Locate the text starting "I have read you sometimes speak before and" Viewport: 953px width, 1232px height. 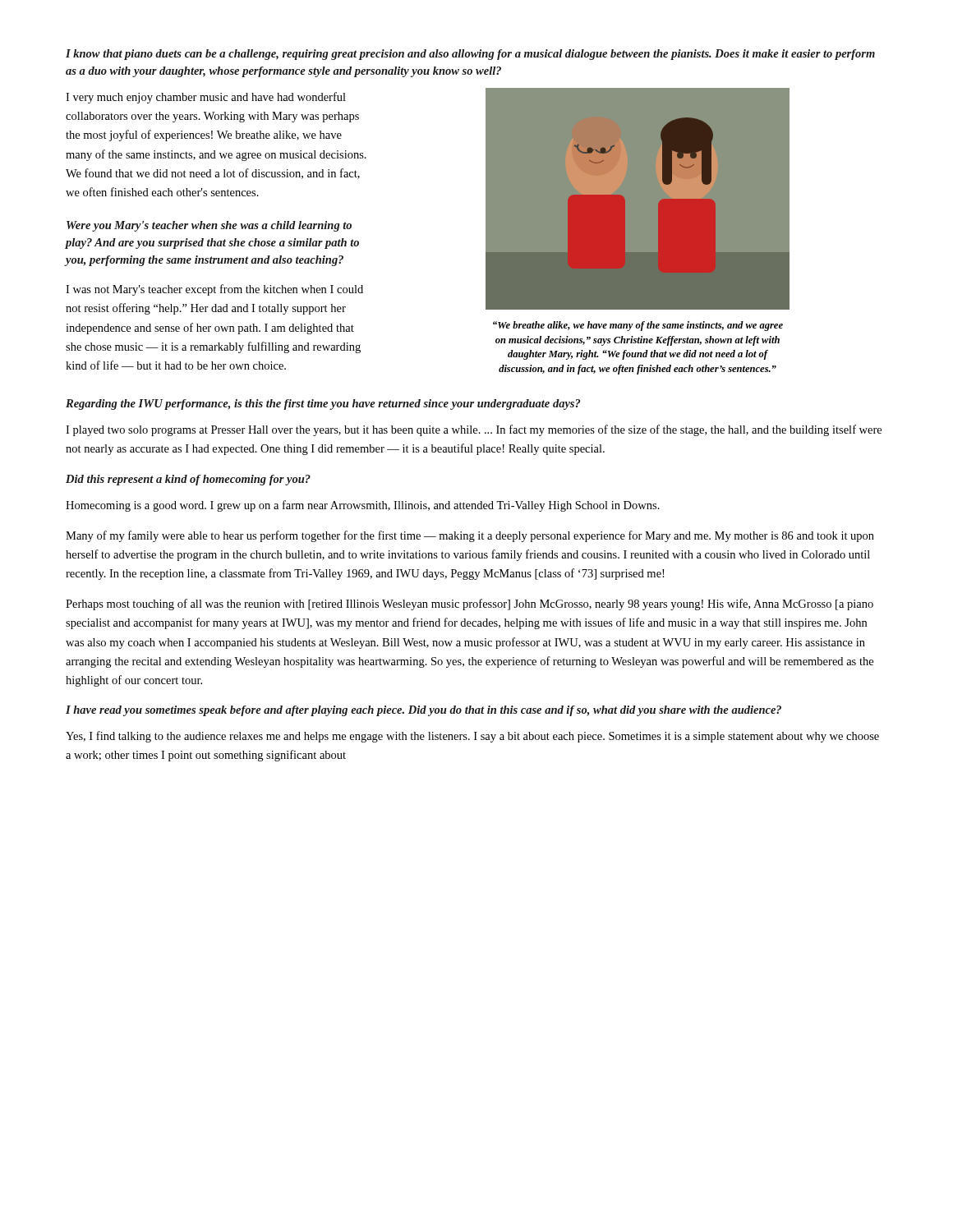point(424,710)
